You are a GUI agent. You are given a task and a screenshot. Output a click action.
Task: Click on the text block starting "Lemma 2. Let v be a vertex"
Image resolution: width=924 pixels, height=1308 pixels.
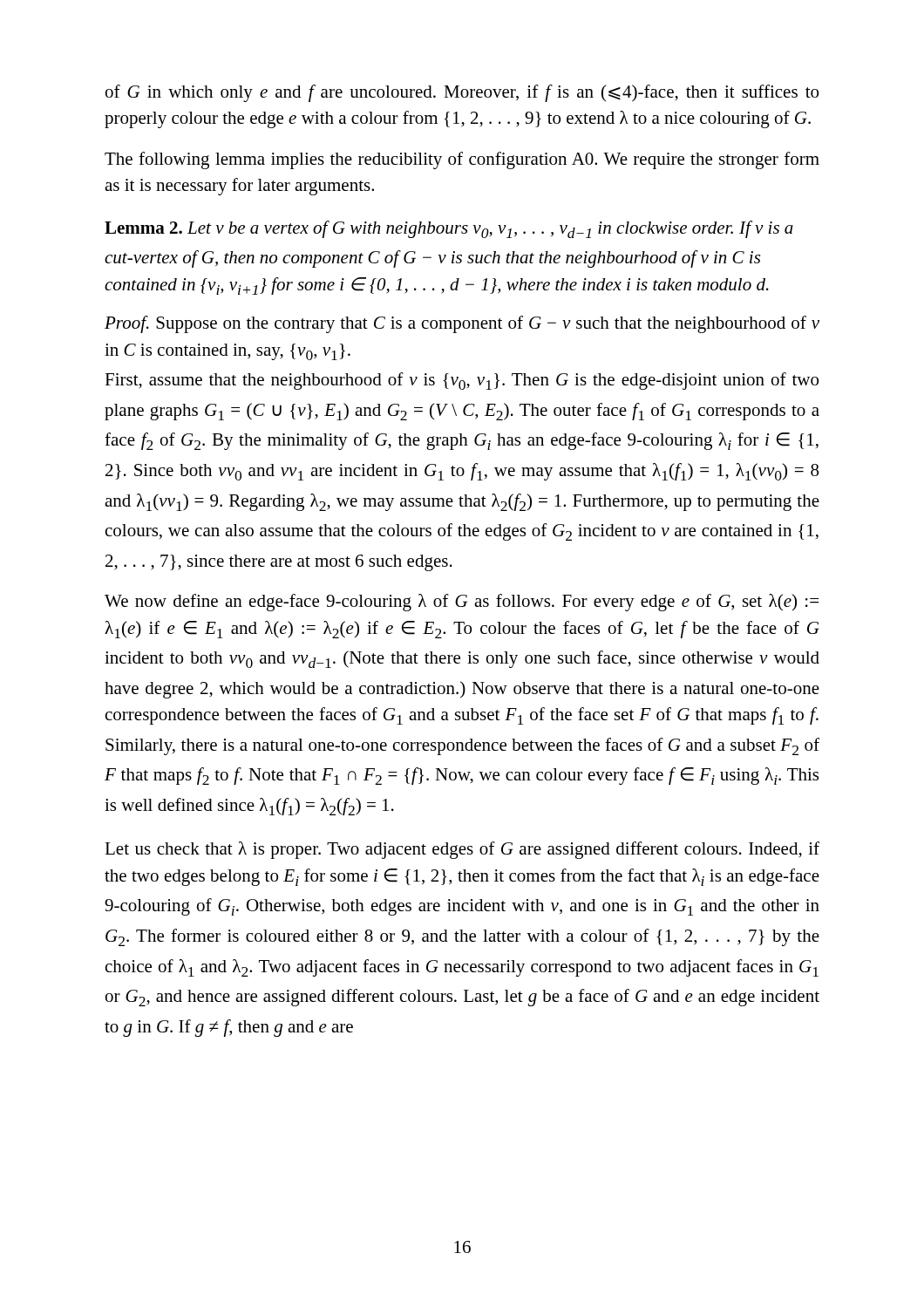point(449,258)
